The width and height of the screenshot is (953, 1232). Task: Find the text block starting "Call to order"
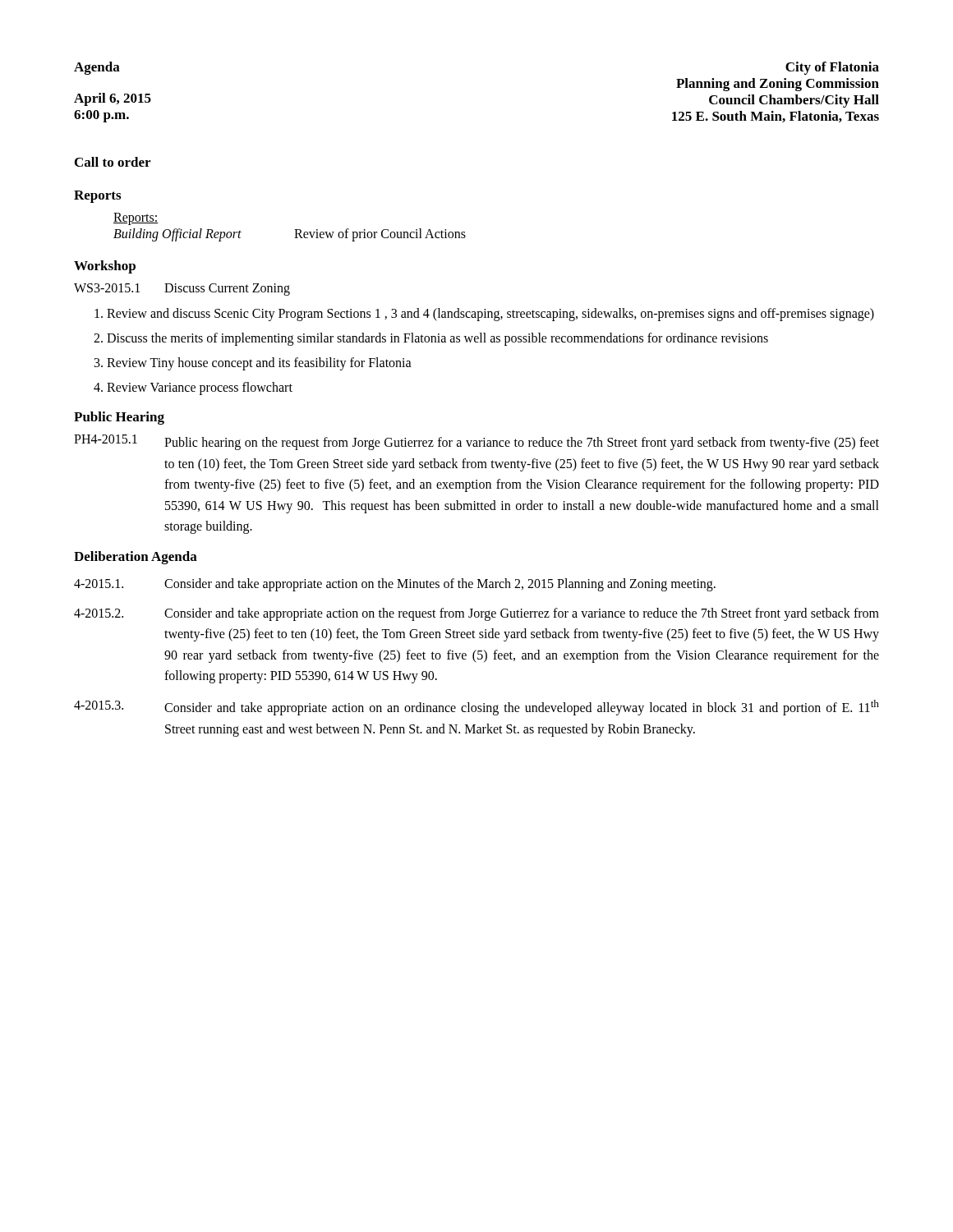(112, 162)
